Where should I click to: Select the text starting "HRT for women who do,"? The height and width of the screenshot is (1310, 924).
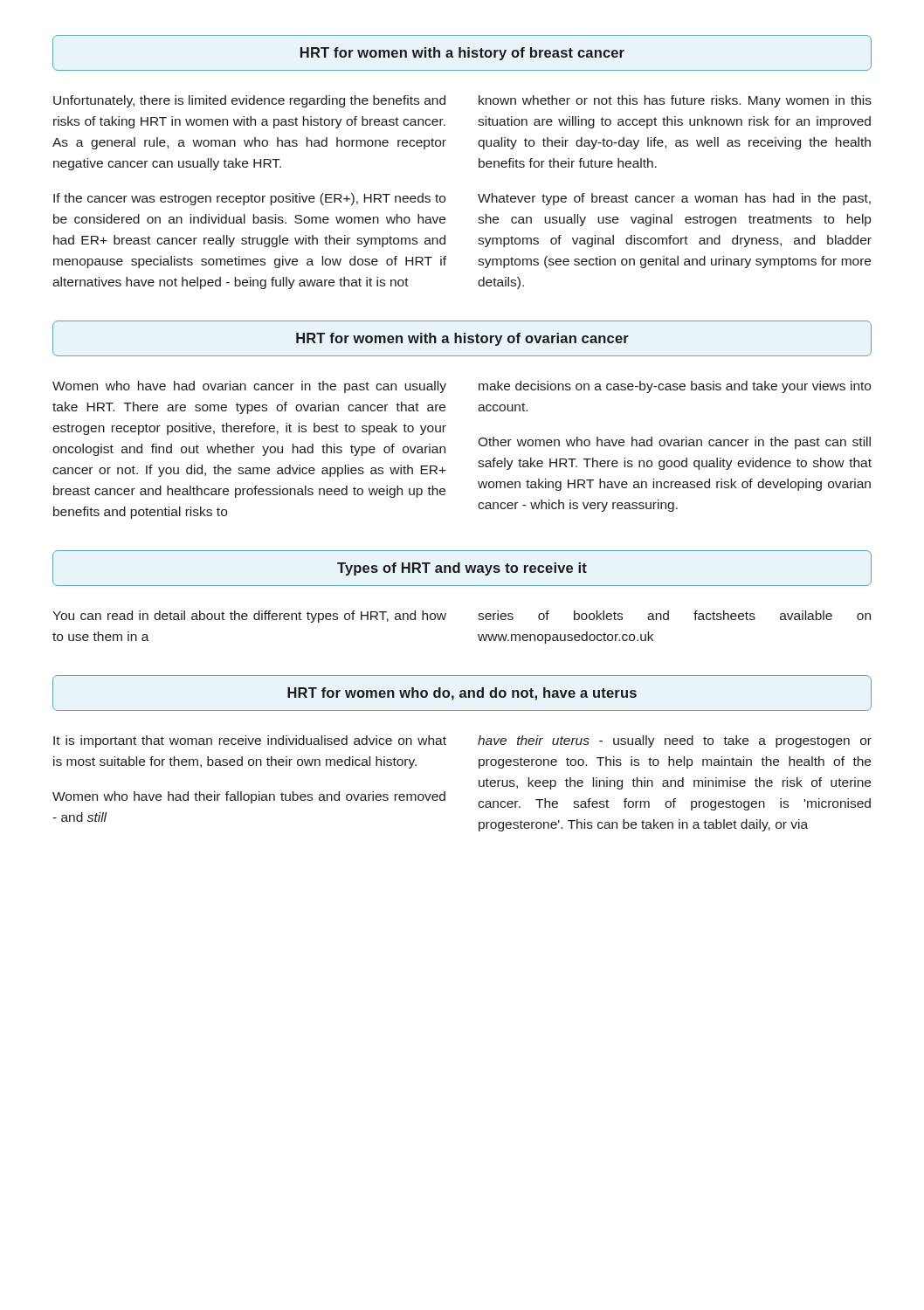[x=462, y=693]
